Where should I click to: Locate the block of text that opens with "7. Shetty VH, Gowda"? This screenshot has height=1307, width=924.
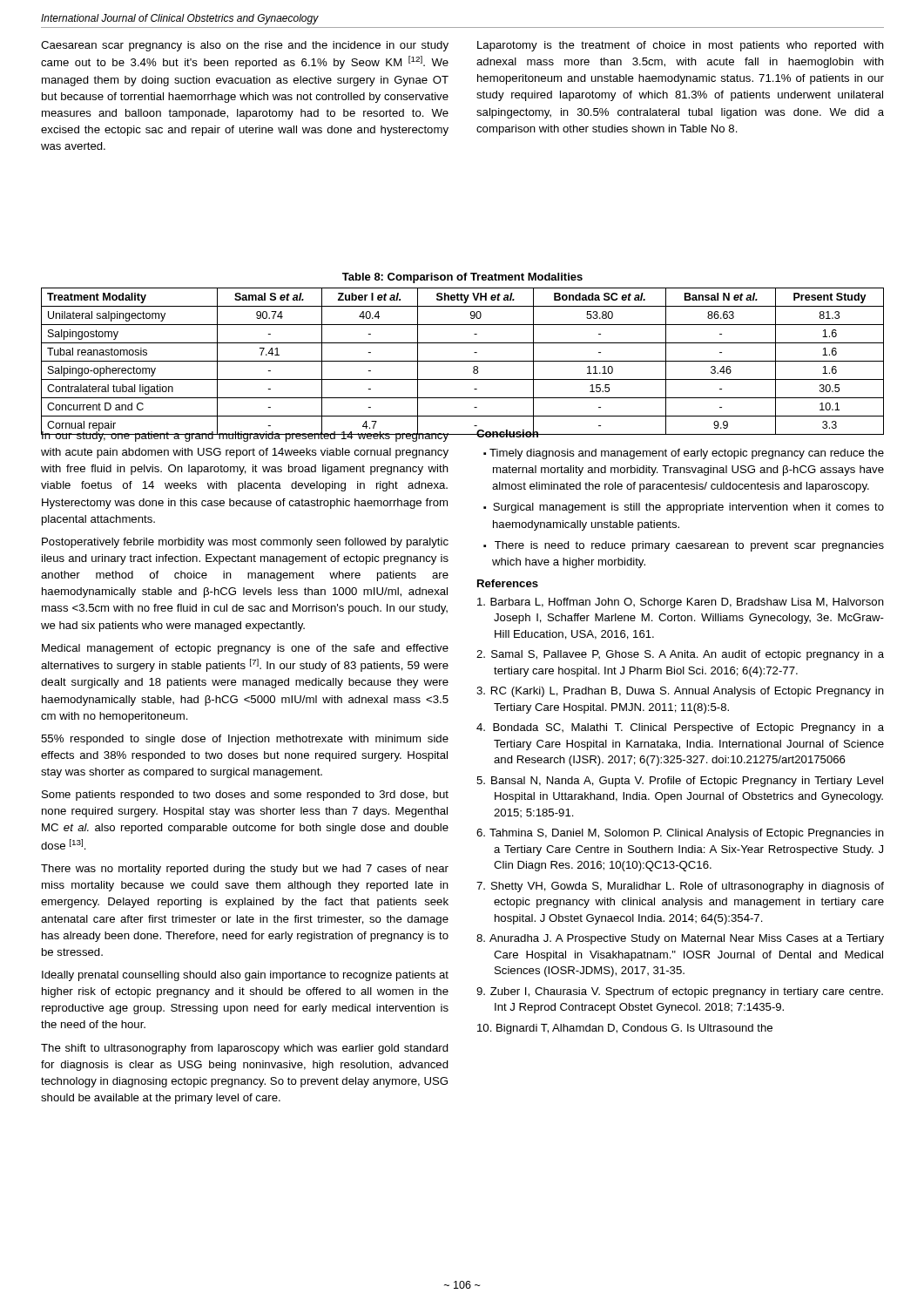click(680, 902)
